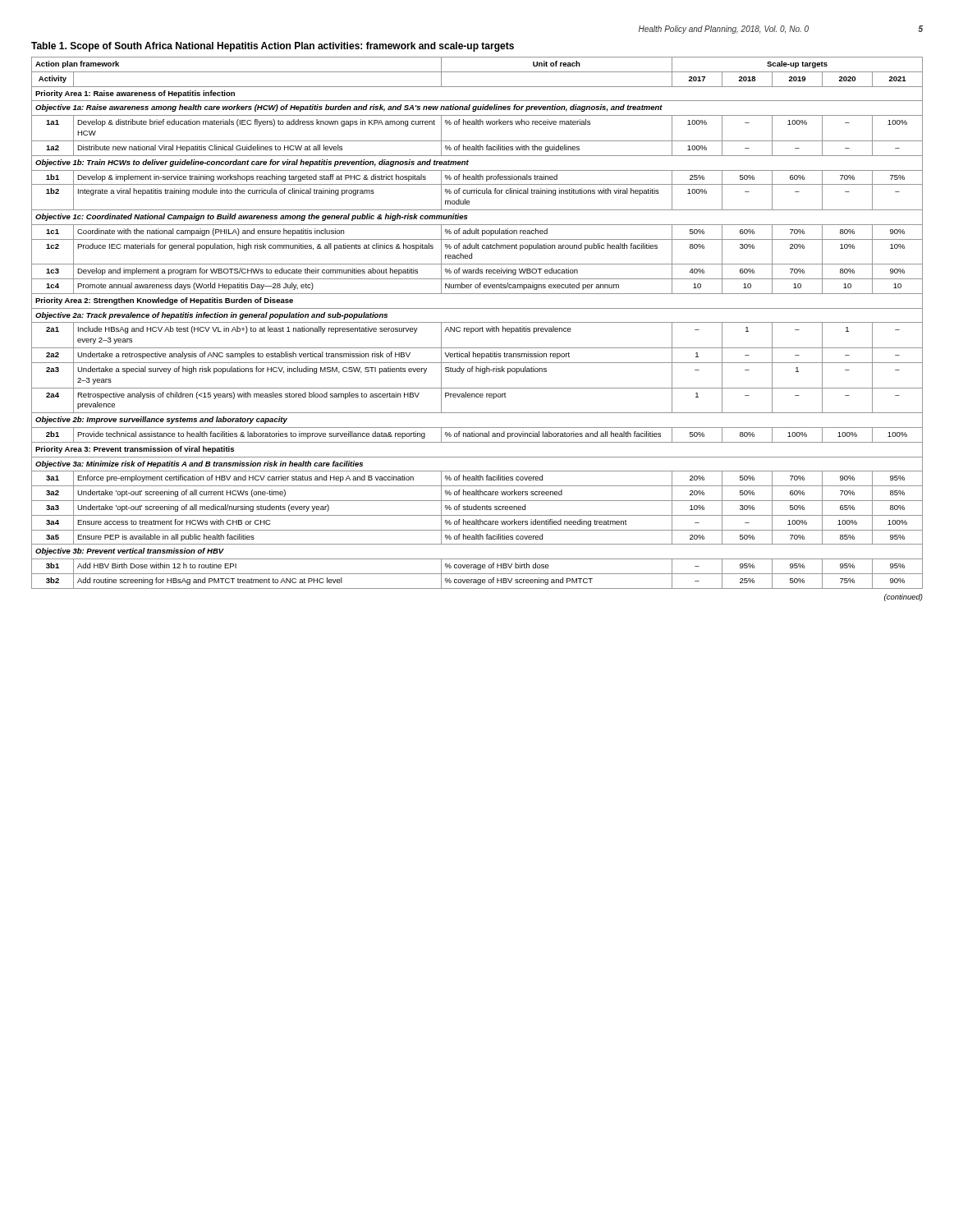Locate a table

point(477,323)
